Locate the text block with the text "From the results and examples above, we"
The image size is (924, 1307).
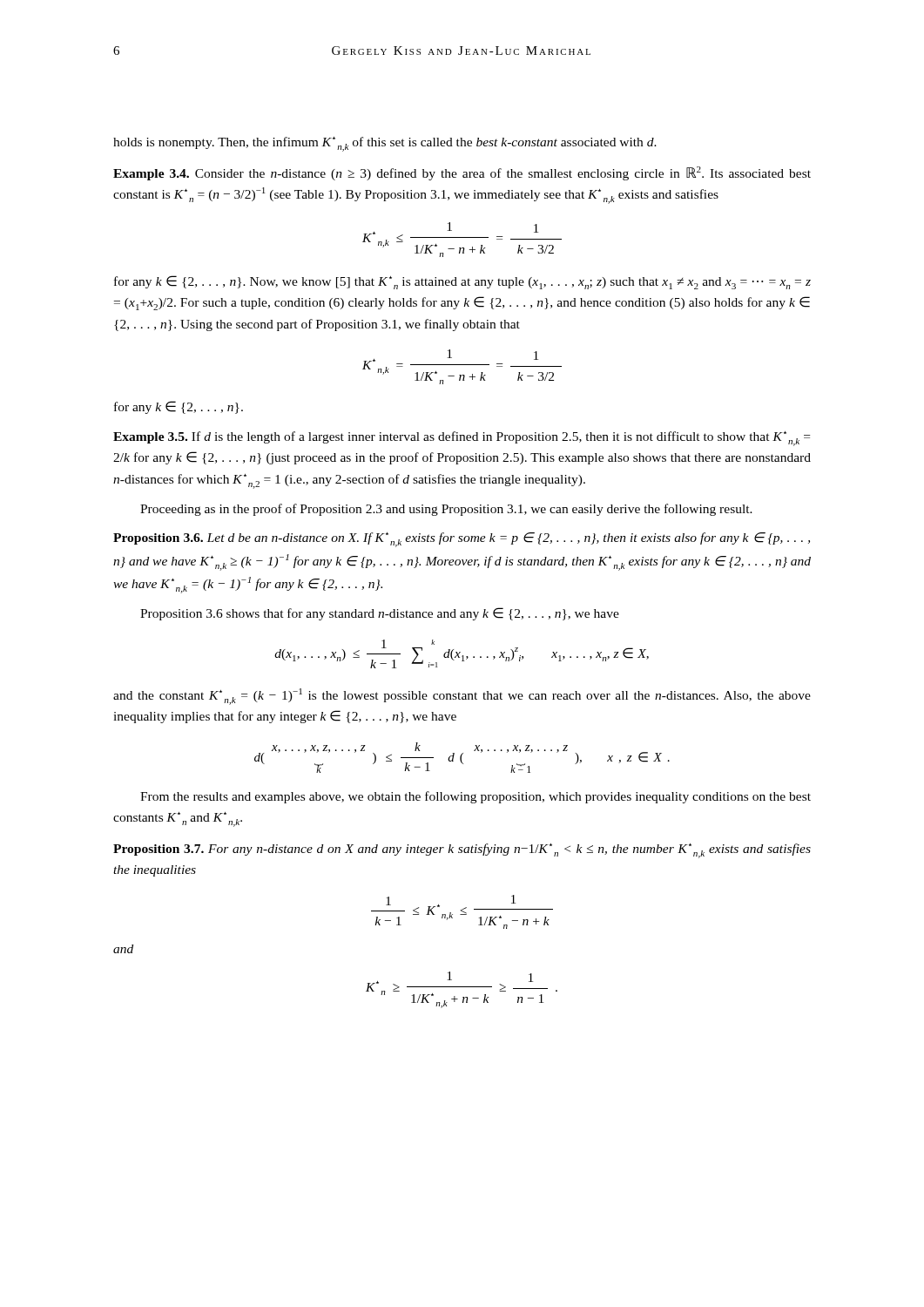coord(462,808)
